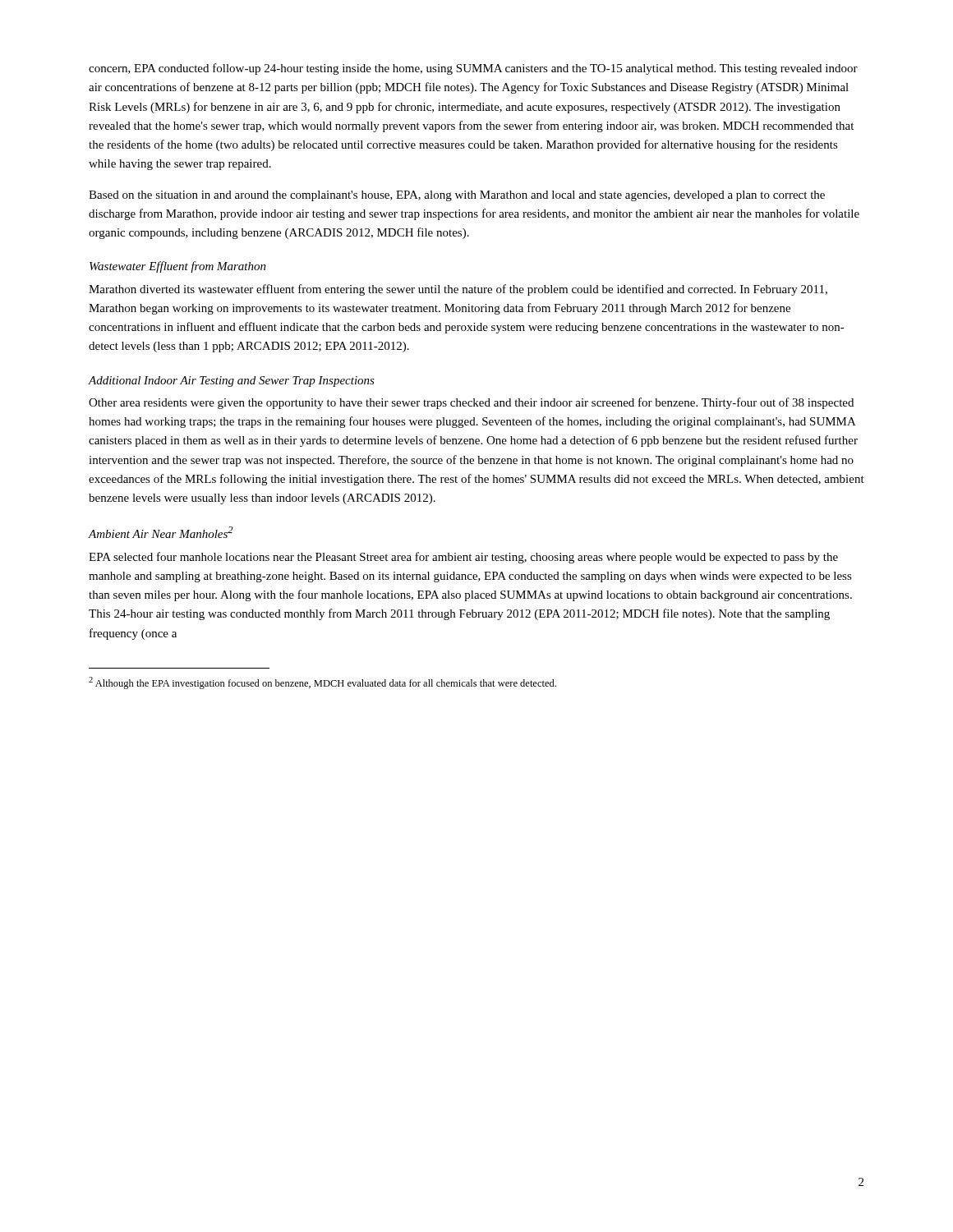Click on the text block that says "concern, EPA conducted"
The width and height of the screenshot is (953, 1232).
[x=476, y=116]
